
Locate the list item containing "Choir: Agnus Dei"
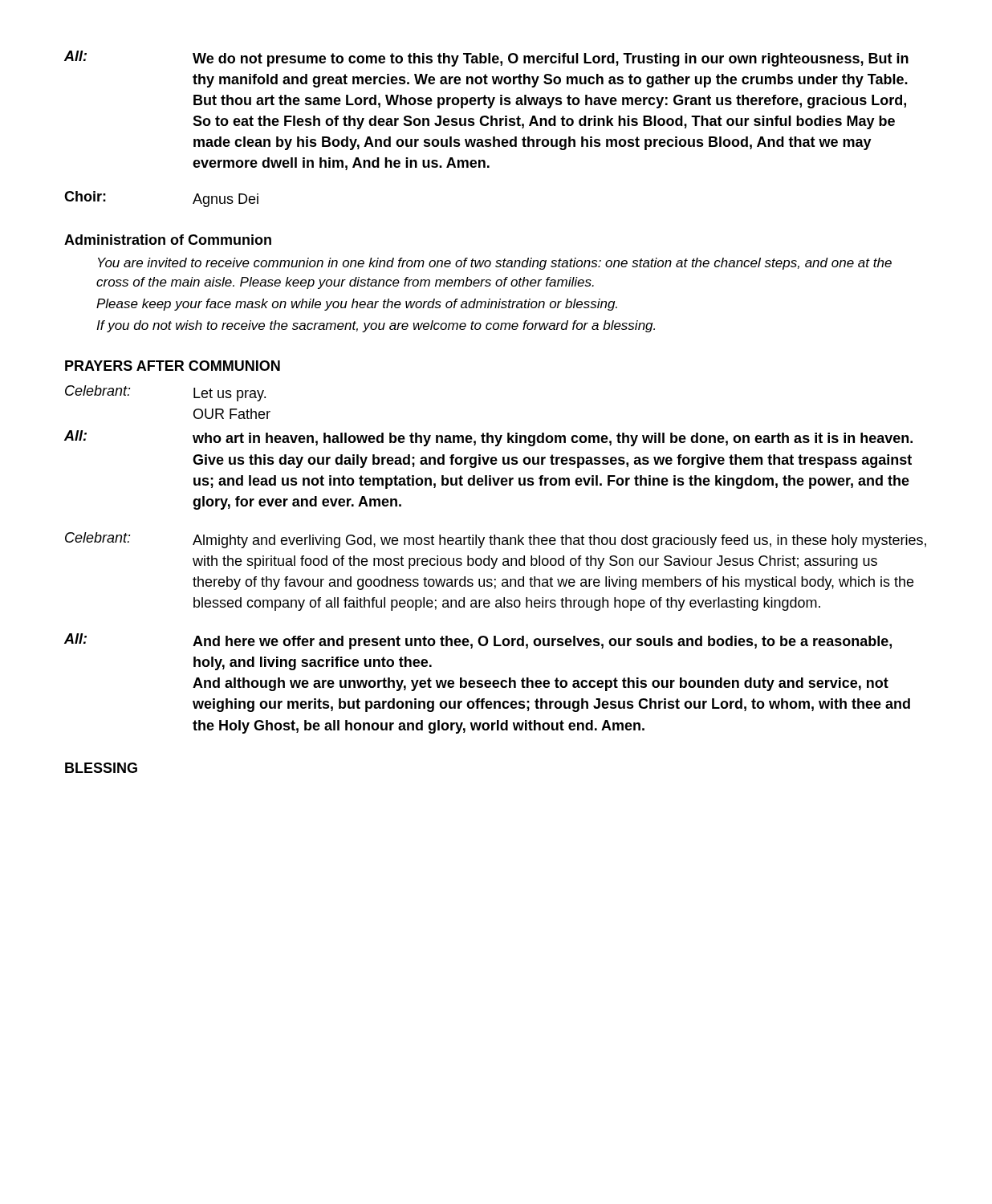click(x=88, y=200)
